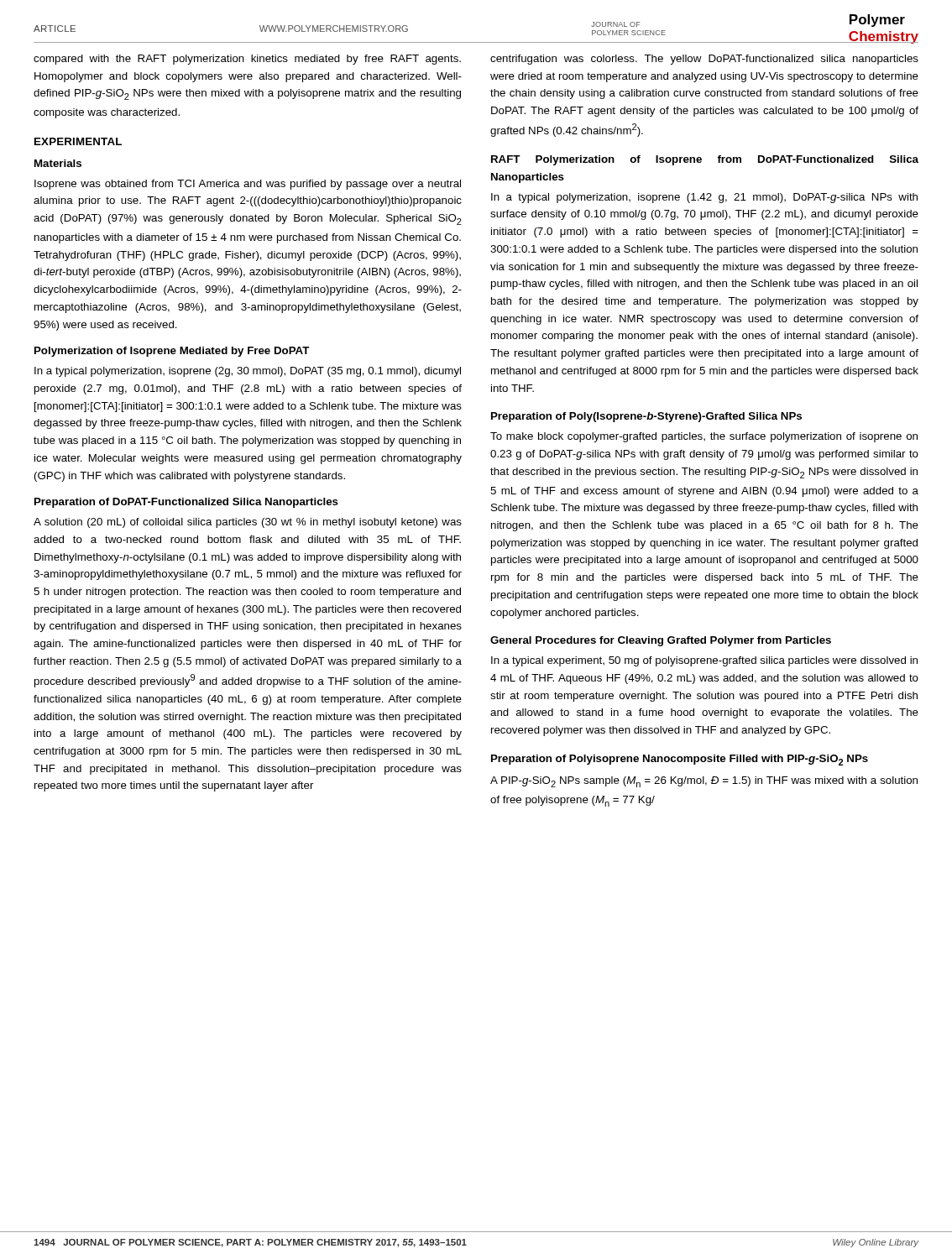Click the section header that begins "Polymerization of Isoprene"

(x=171, y=351)
